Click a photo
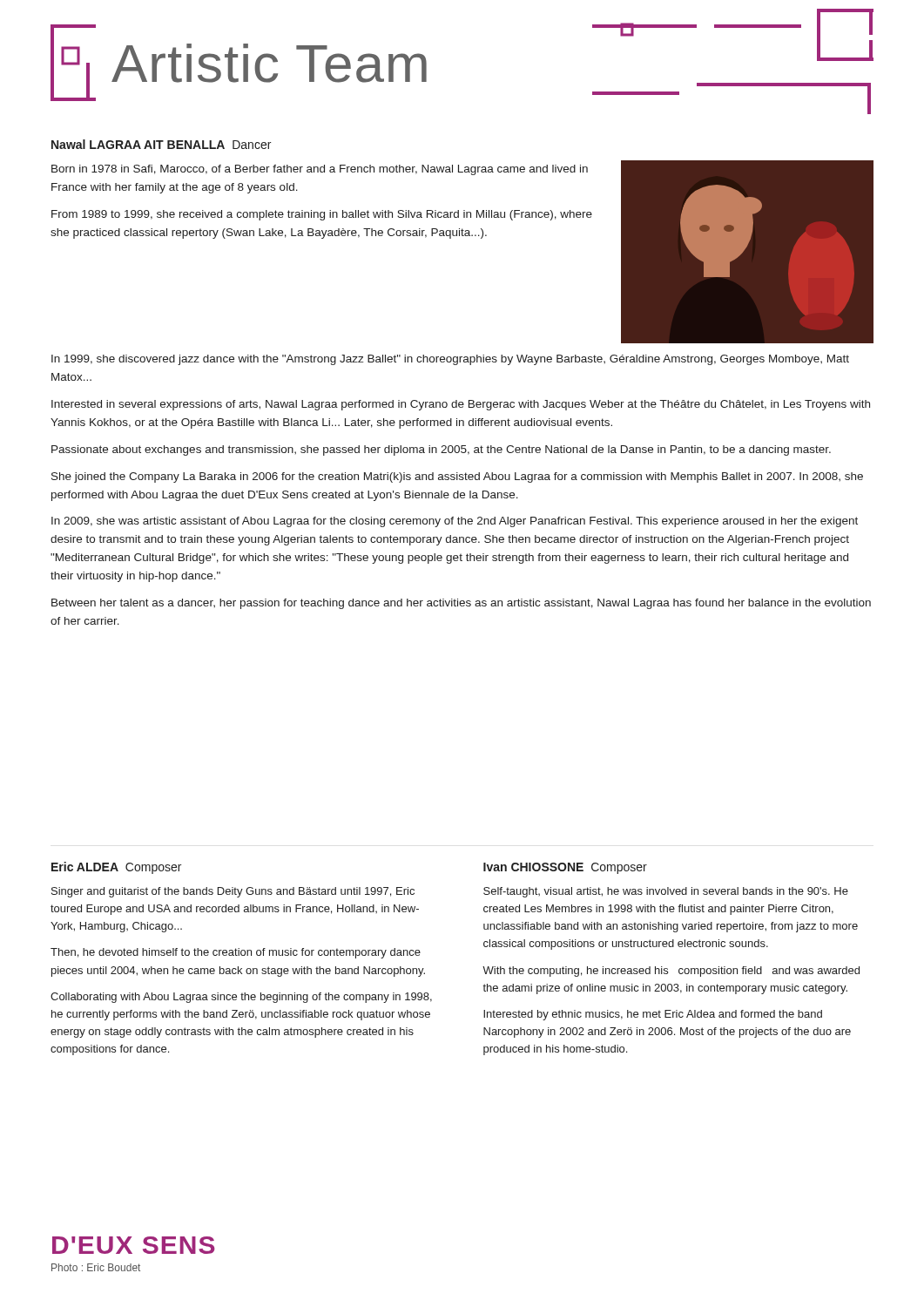Screen dimensions: 1307x924 coord(747,252)
